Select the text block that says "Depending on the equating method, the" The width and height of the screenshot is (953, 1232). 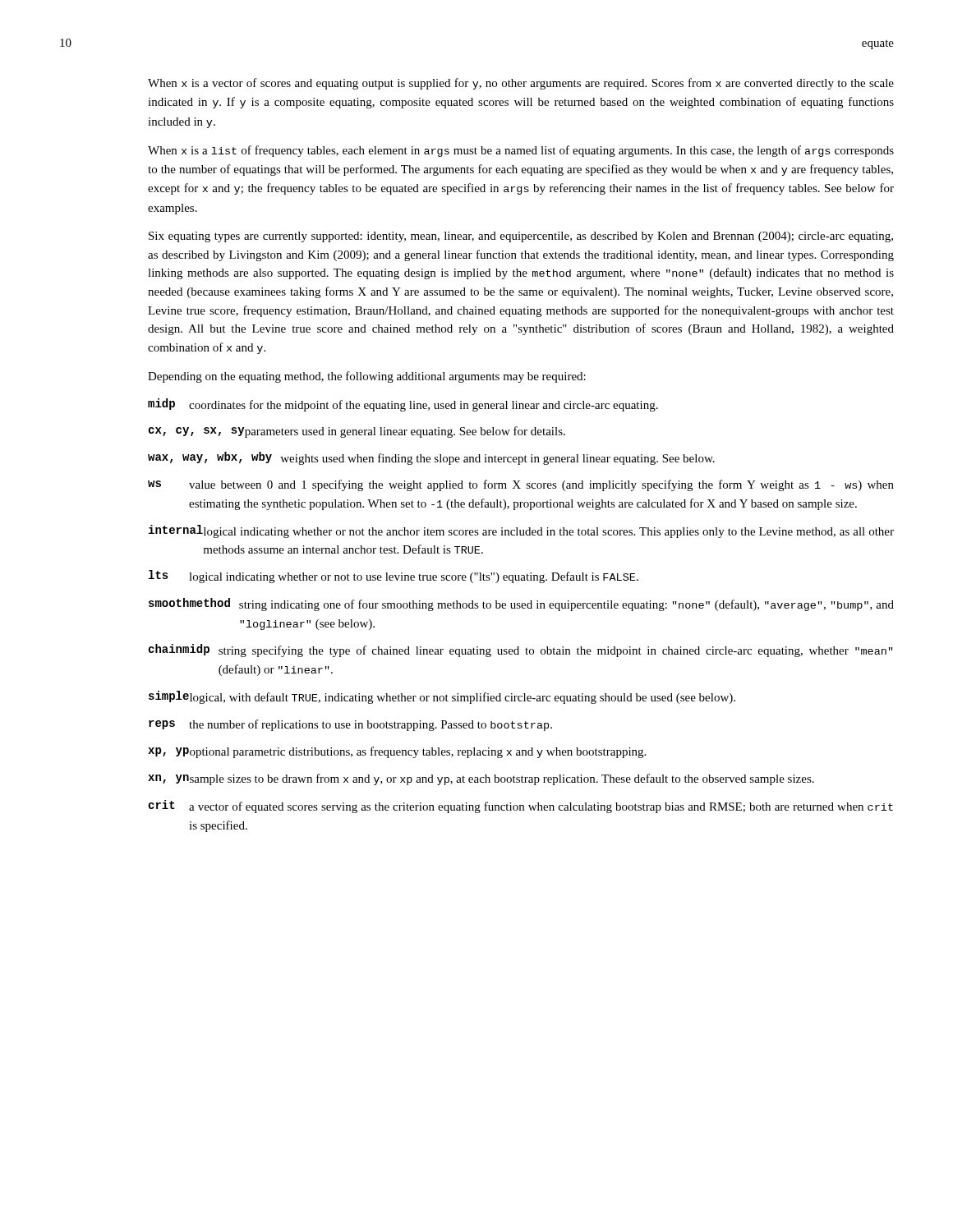click(x=521, y=376)
